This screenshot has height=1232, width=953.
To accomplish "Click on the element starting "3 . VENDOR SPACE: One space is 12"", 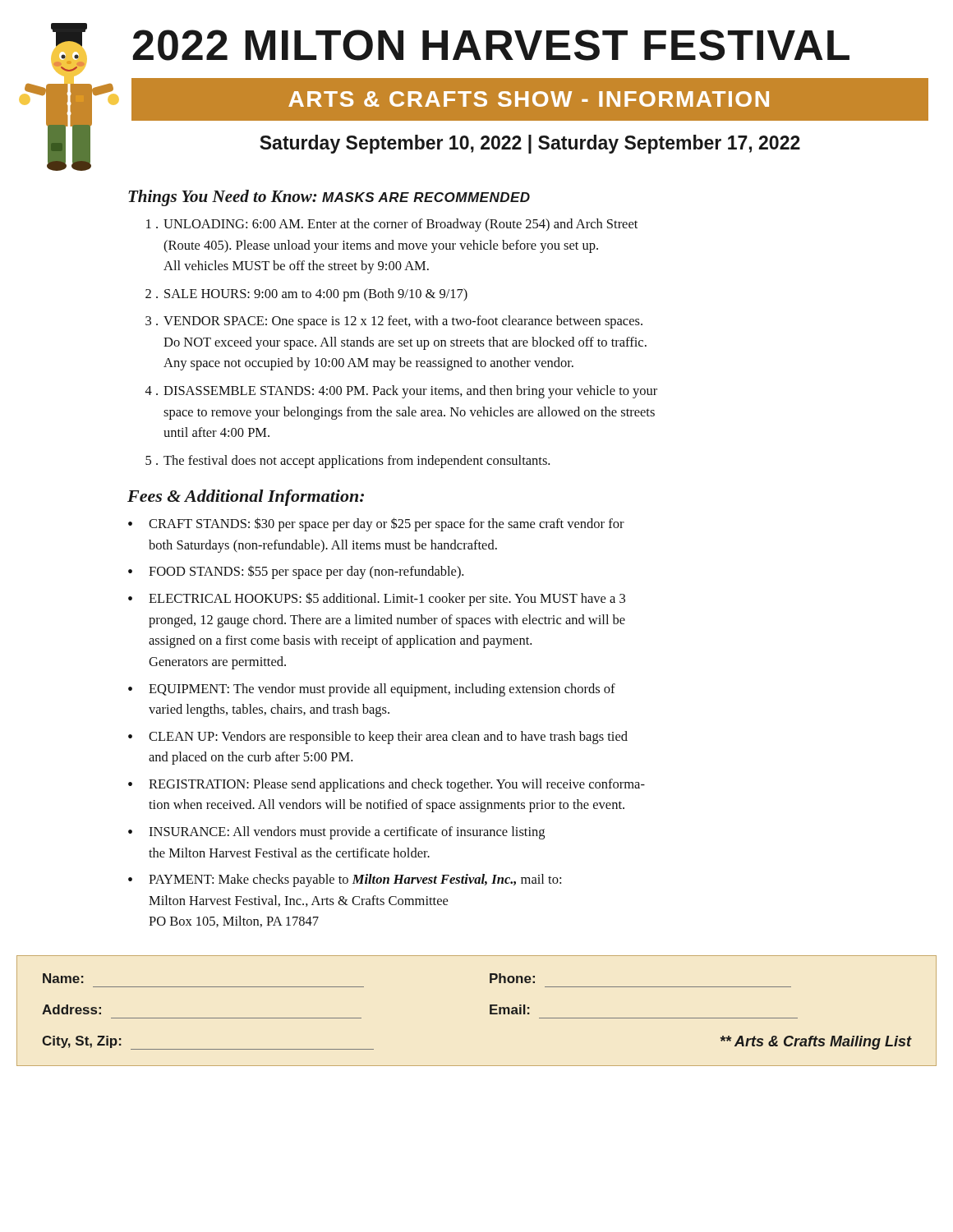I will (387, 342).
